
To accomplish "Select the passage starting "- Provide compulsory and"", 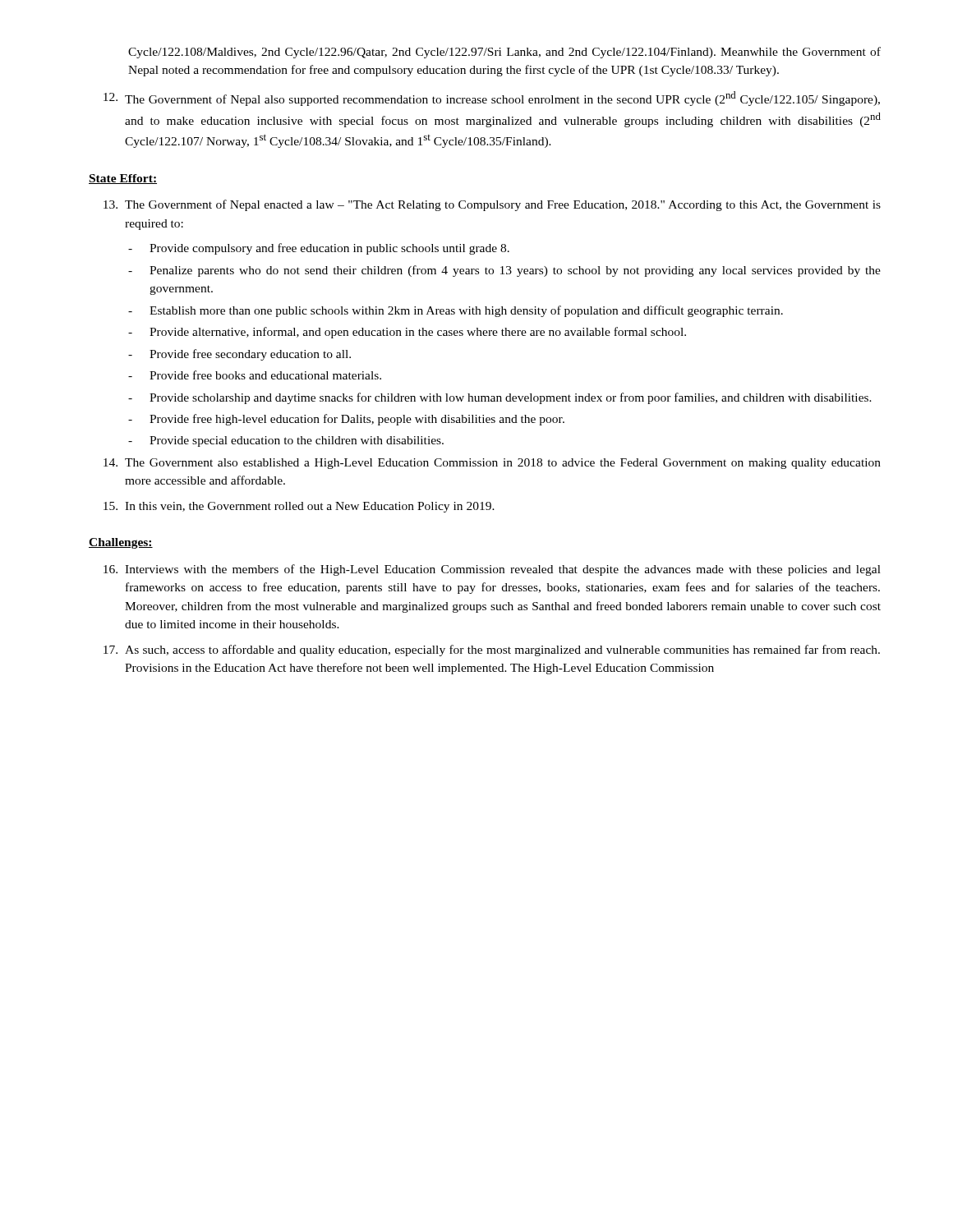I will point(504,248).
